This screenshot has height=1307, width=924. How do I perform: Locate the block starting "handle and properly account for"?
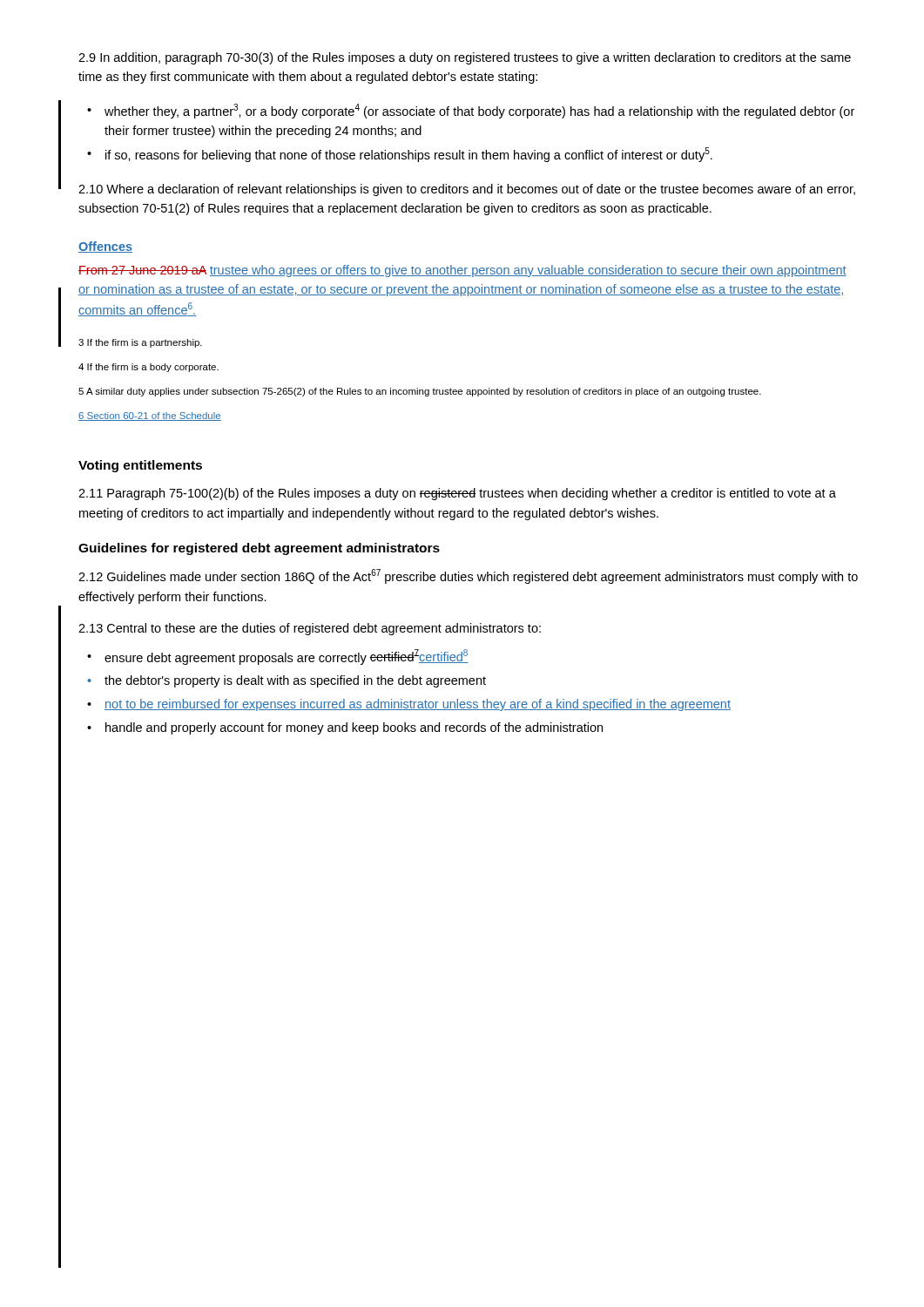coord(354,727)
